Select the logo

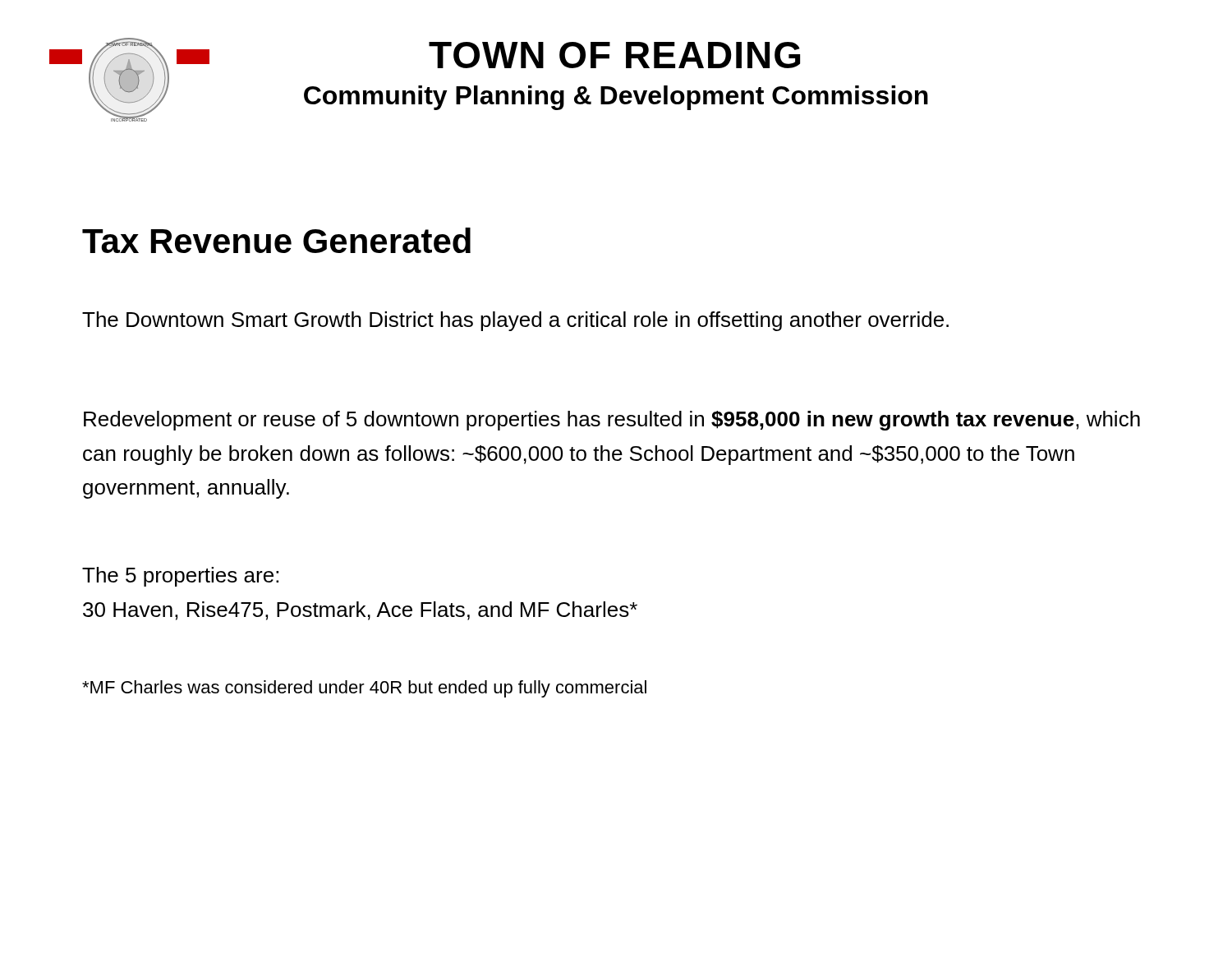[131, 78]
